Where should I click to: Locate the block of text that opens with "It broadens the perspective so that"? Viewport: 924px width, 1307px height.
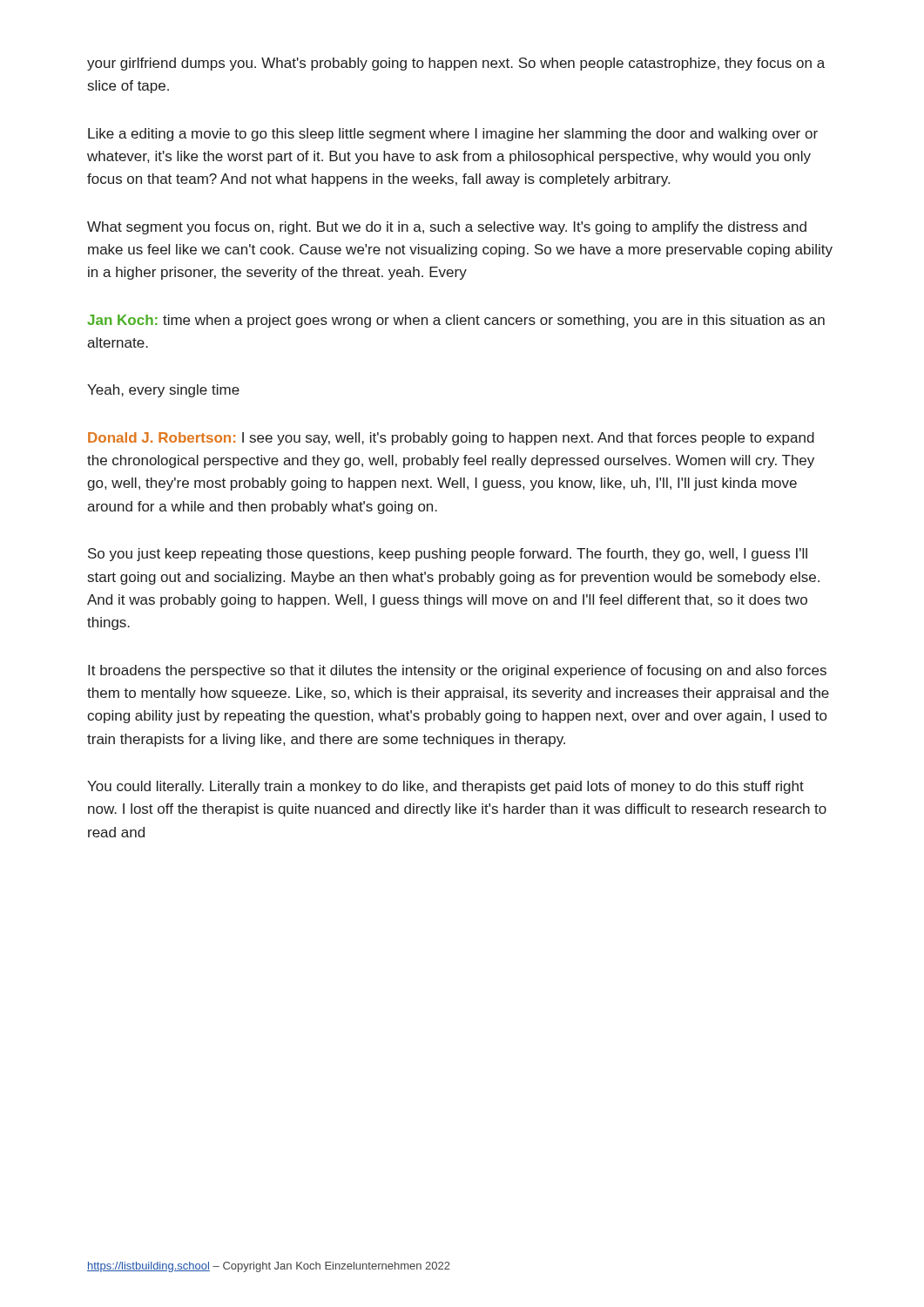[x=458, y=705]
